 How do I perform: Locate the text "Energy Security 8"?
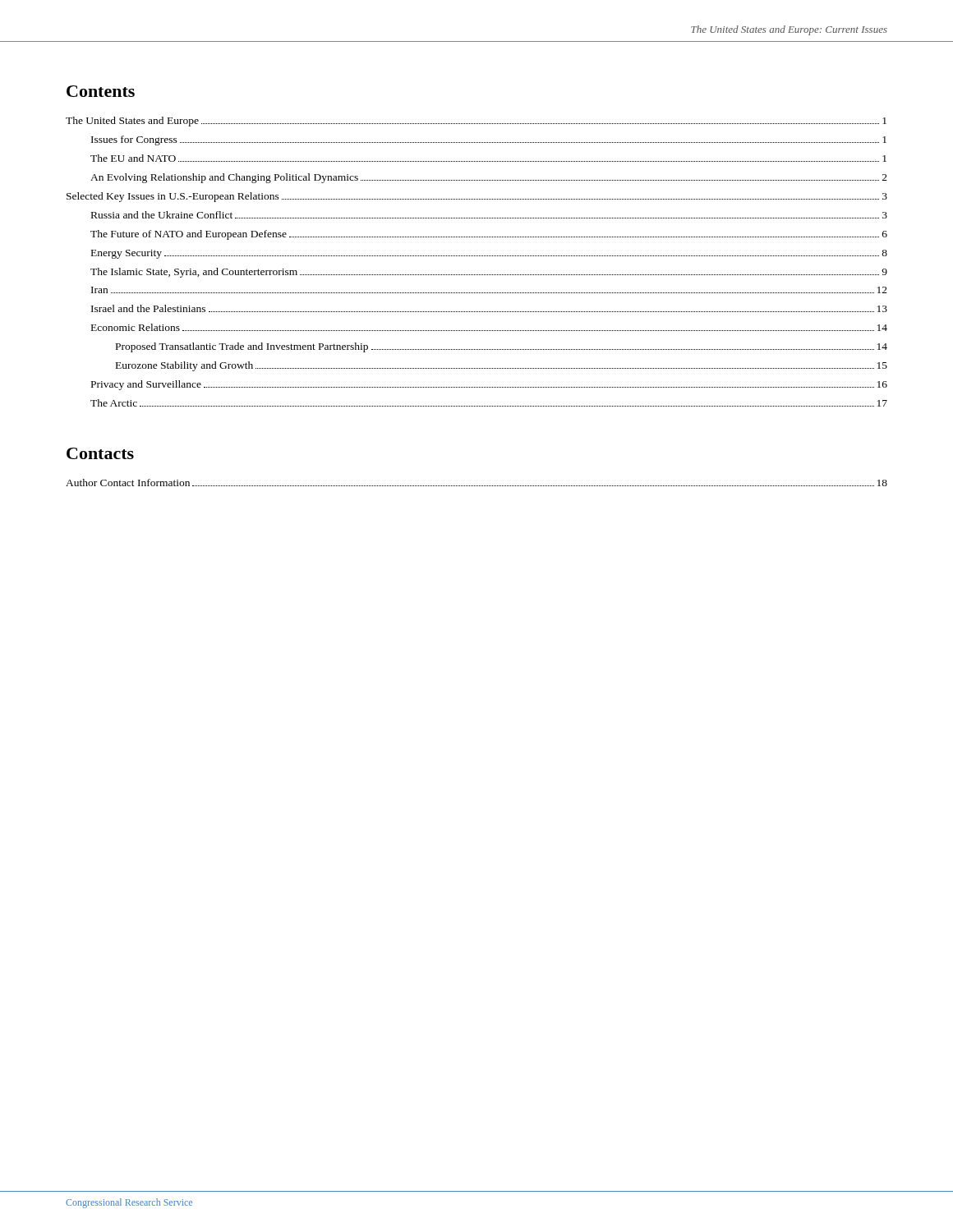click(489, 253)
